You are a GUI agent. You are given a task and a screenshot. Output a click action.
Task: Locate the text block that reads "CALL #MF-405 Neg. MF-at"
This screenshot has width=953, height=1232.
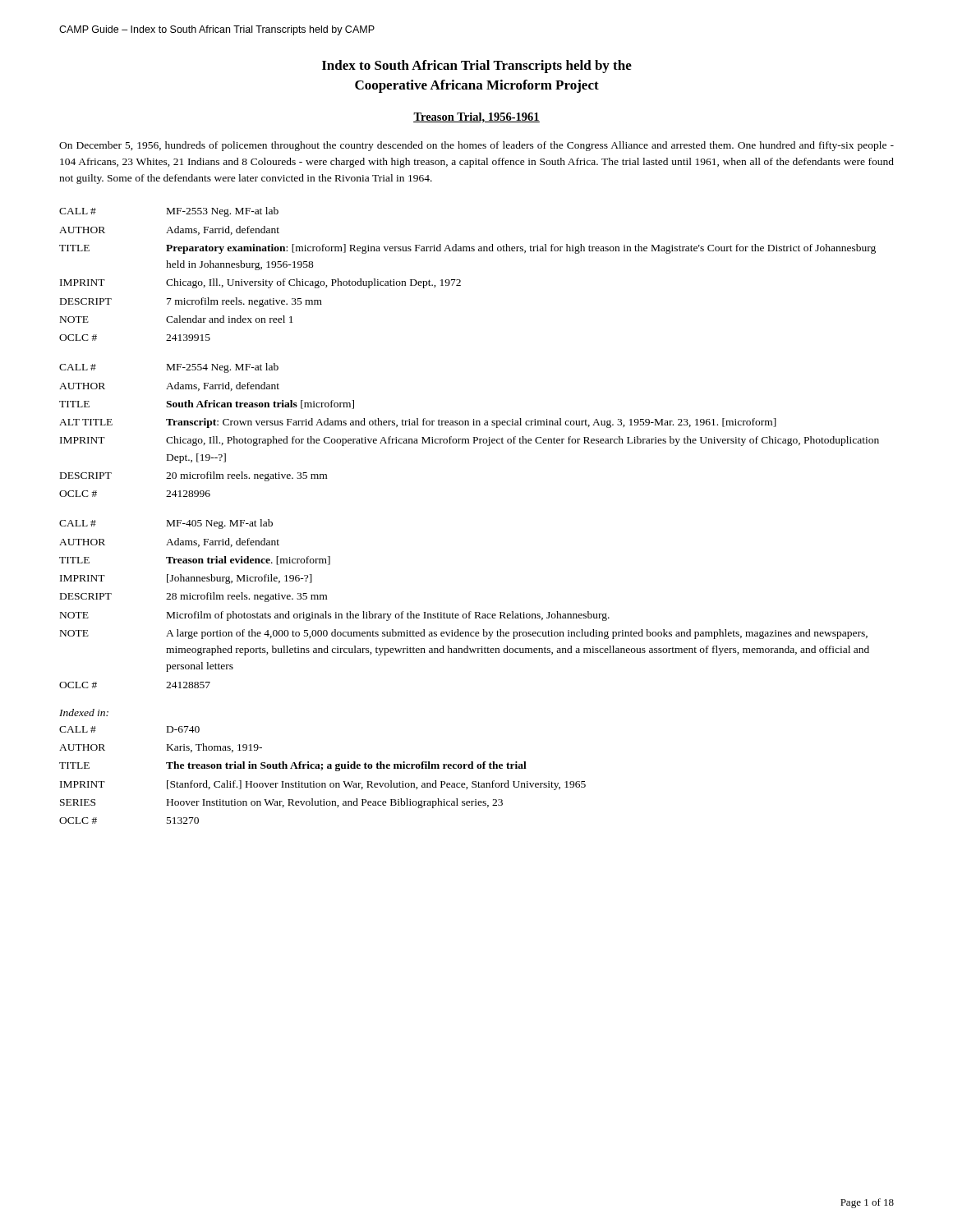(x=476, y=604)
